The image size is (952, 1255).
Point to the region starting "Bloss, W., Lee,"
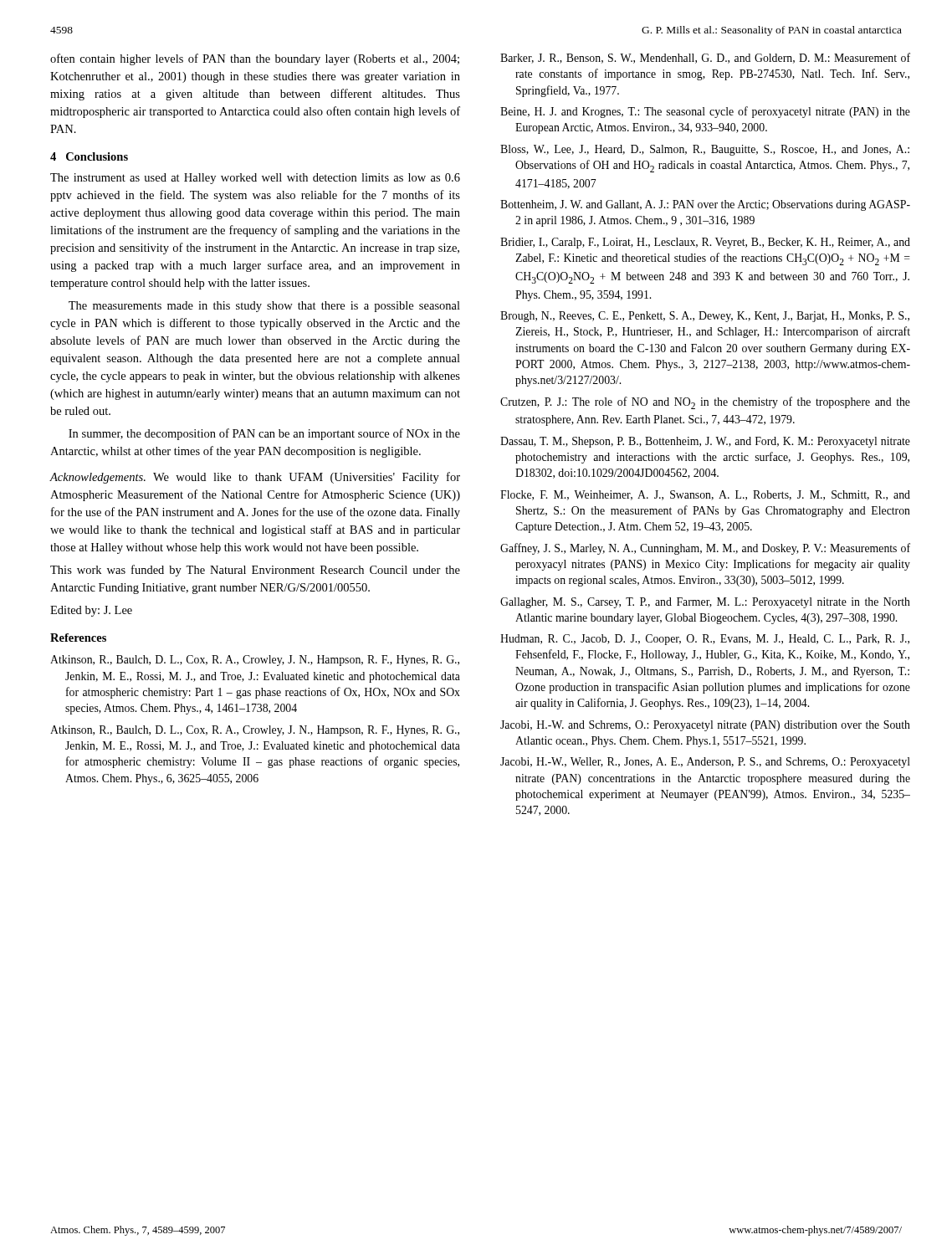point(705,166)
